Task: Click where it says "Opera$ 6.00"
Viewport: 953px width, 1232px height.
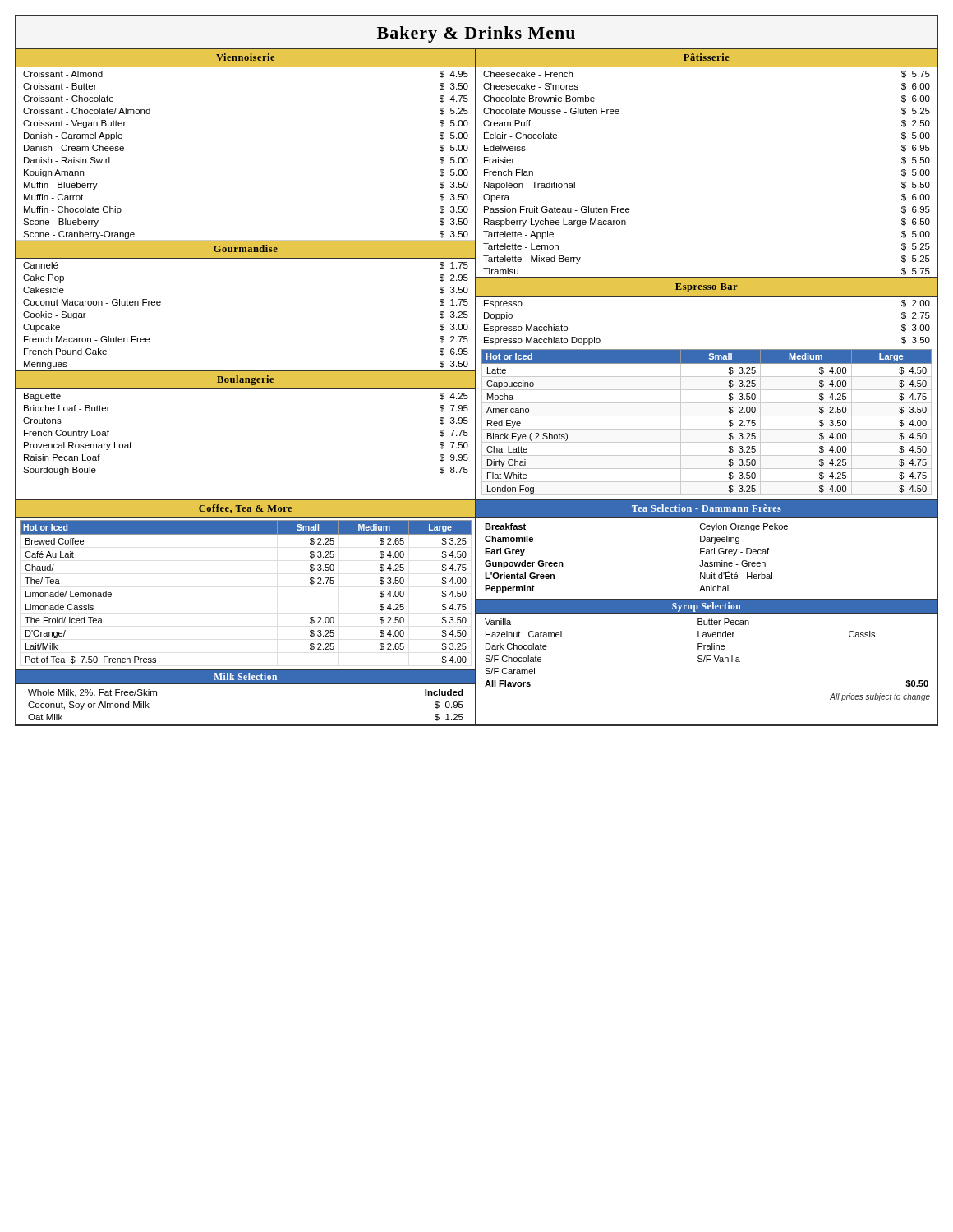Action: pyautogui.click(x=492, y=198)
